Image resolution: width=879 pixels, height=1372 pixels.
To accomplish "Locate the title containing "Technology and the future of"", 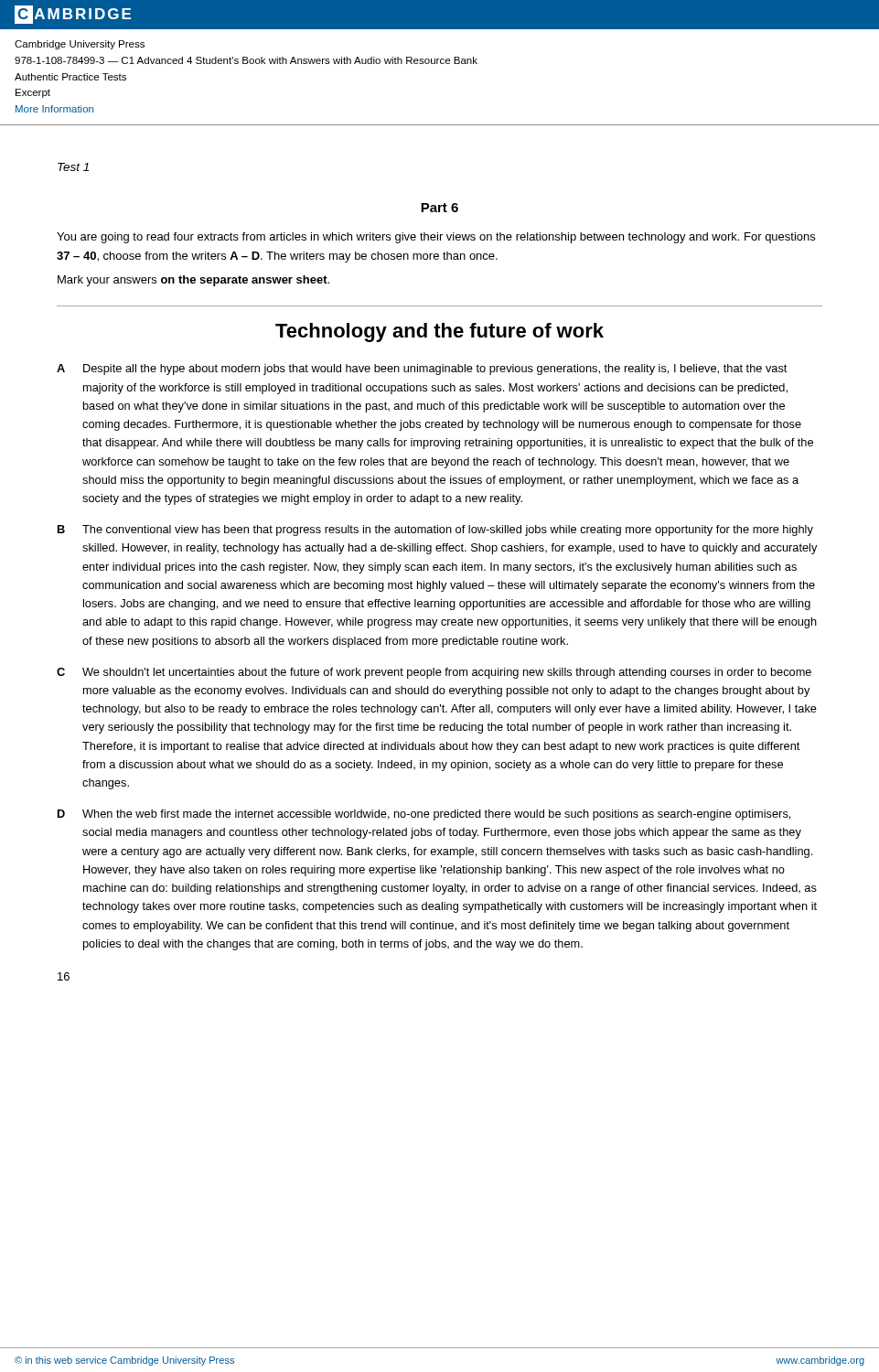I will [440, 331].
